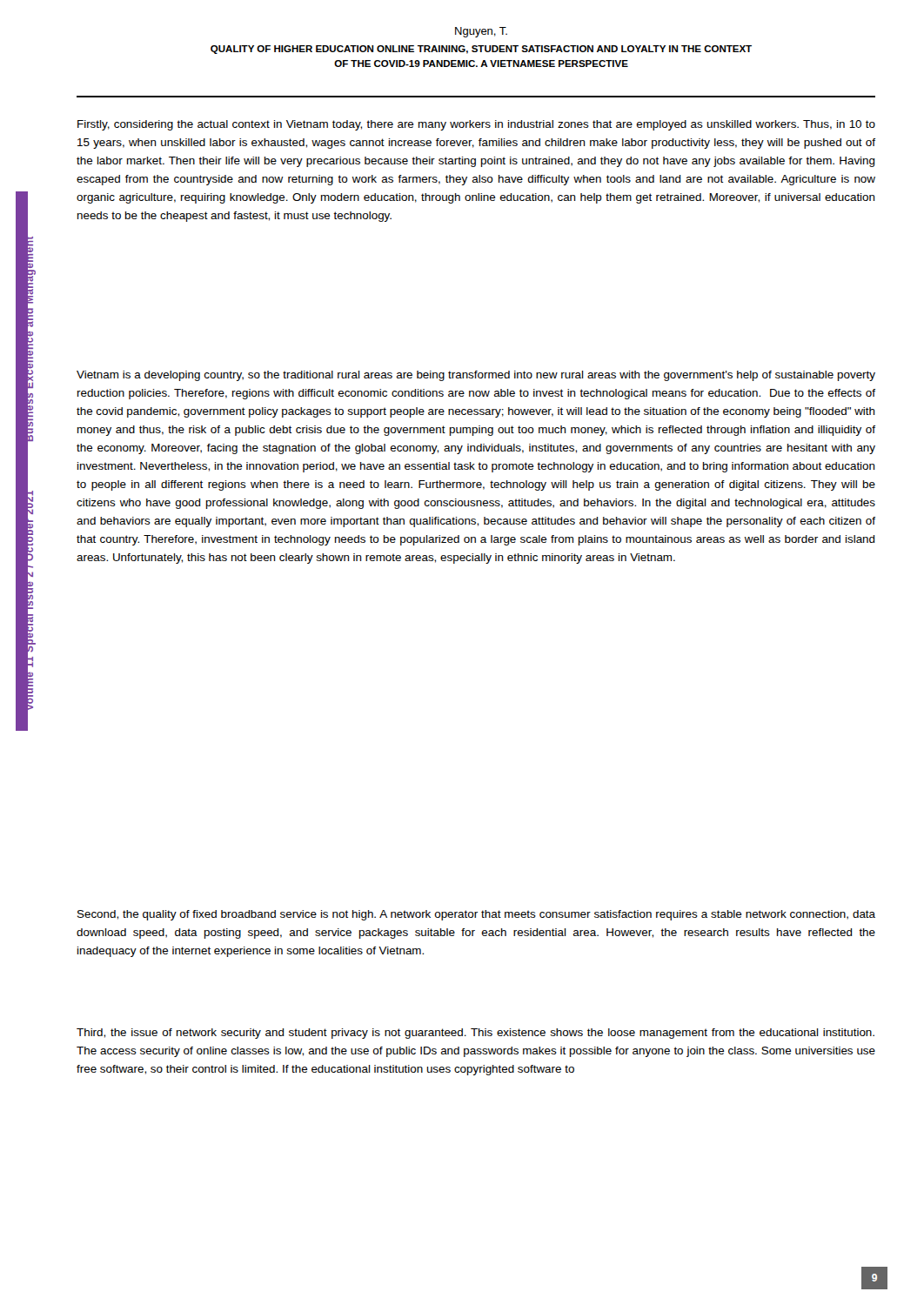Locate the block starting "Firstly, considering the actual"
Image resolution: width=924 pixels, height=1305 pixels.
[x=476, y=170]
